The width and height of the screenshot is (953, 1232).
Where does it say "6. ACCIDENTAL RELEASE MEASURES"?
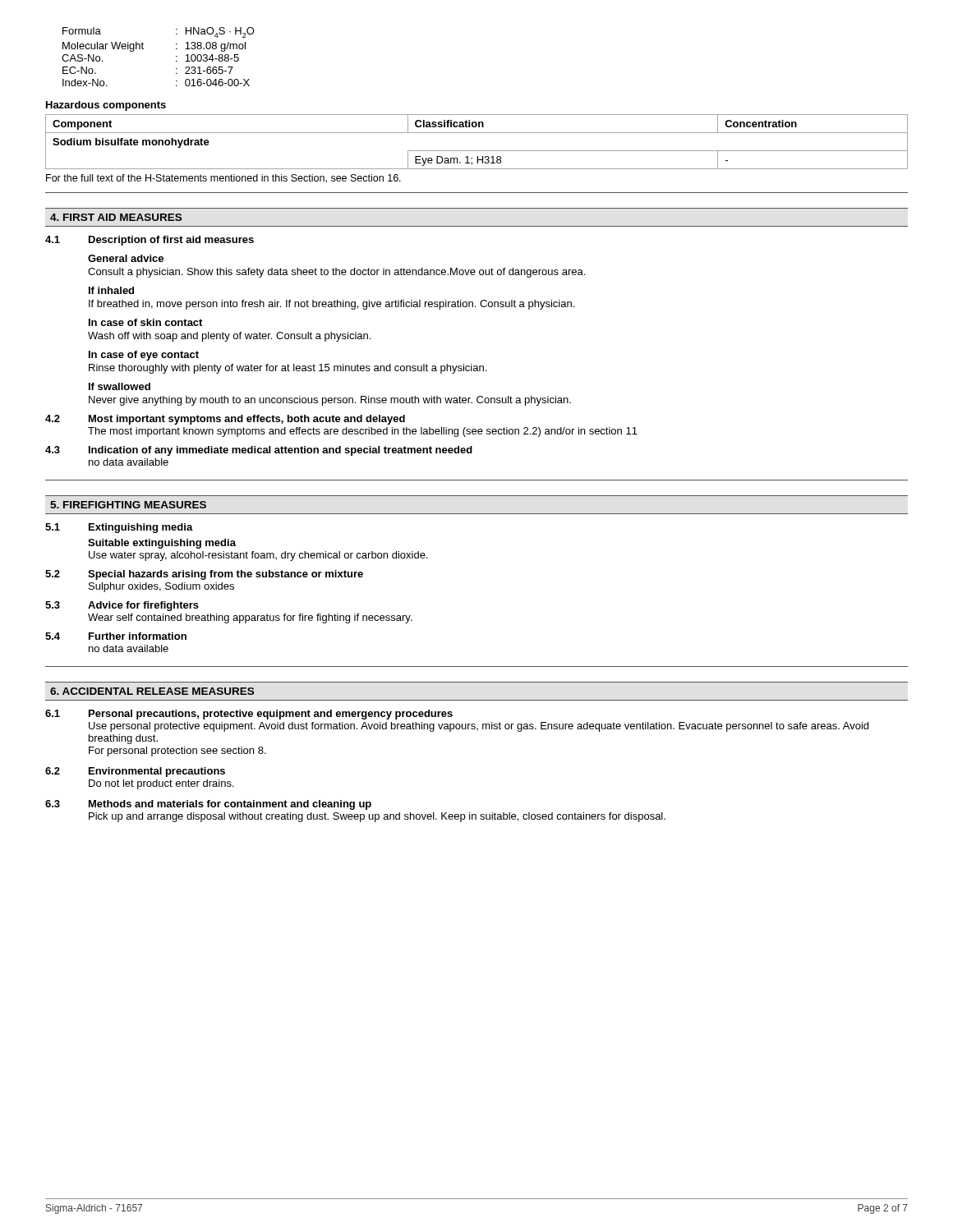pos(152,691)
